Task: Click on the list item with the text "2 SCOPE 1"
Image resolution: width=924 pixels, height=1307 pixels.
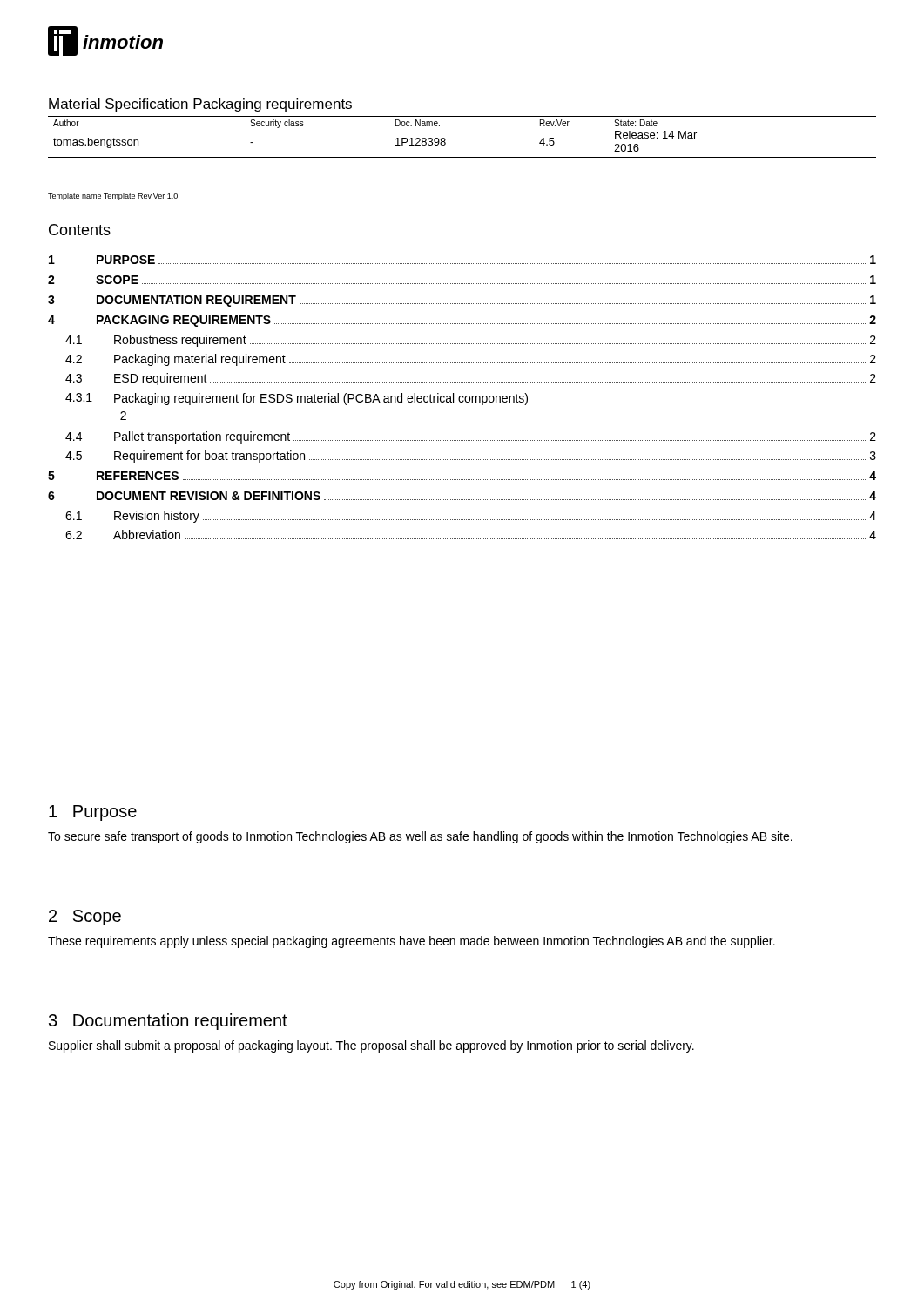Action: pyautogui.click(x=462, y=280)
